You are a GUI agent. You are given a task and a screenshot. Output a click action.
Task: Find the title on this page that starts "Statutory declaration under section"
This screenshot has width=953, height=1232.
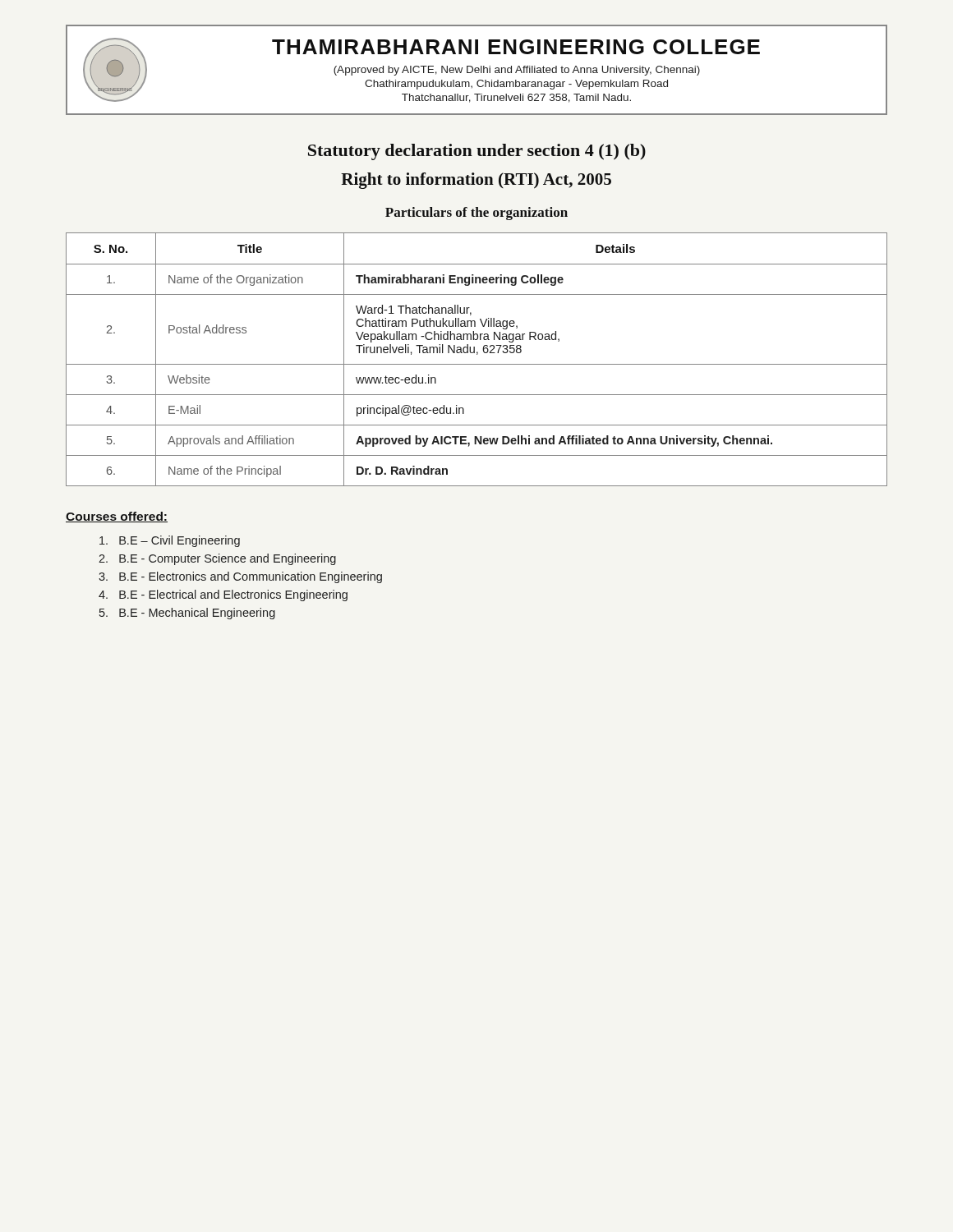(476, 150)
